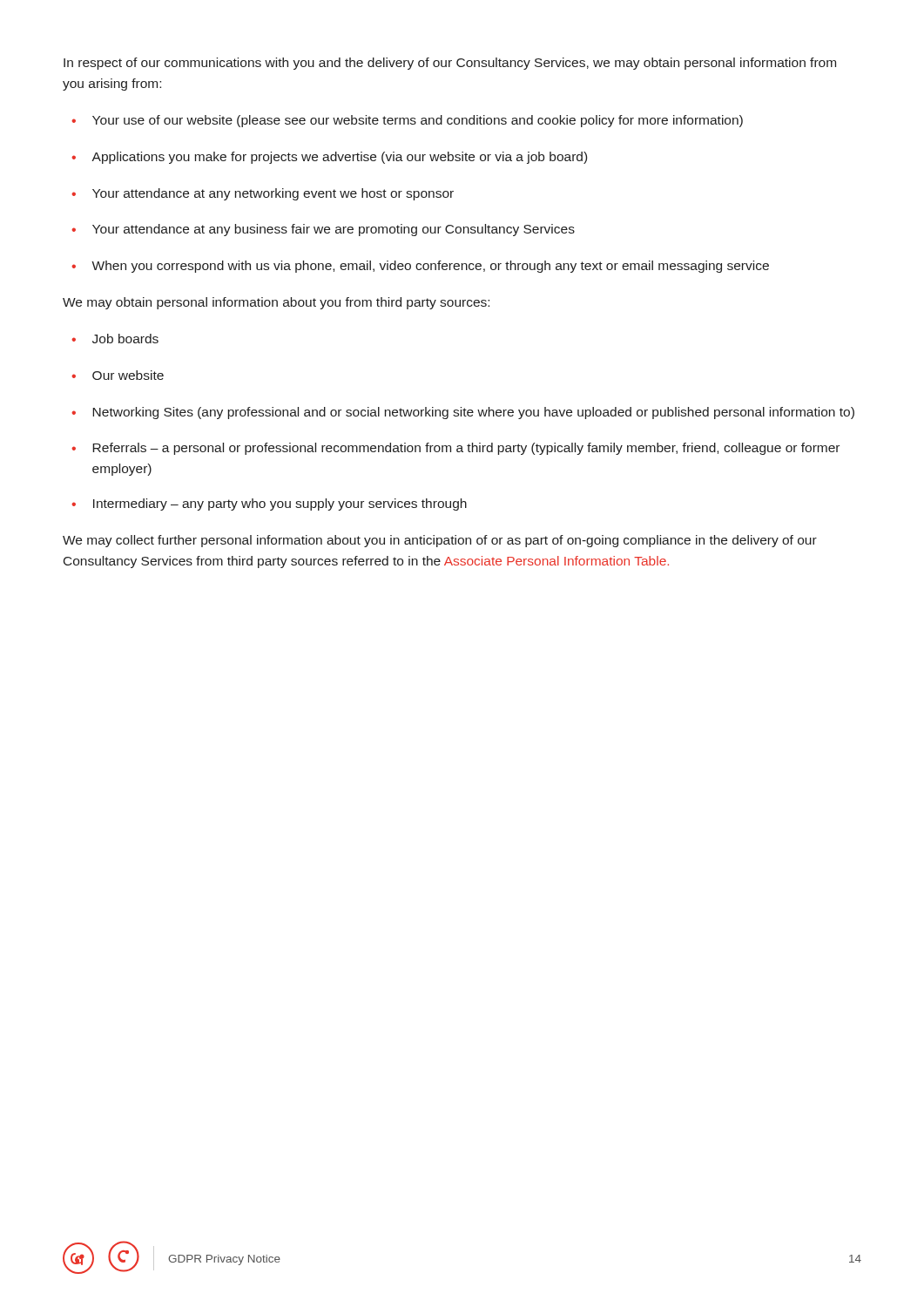924x1307 pixels.
Task: Click the passage that begins "• Intermediary – any party who"
Action: pos(466,505)
